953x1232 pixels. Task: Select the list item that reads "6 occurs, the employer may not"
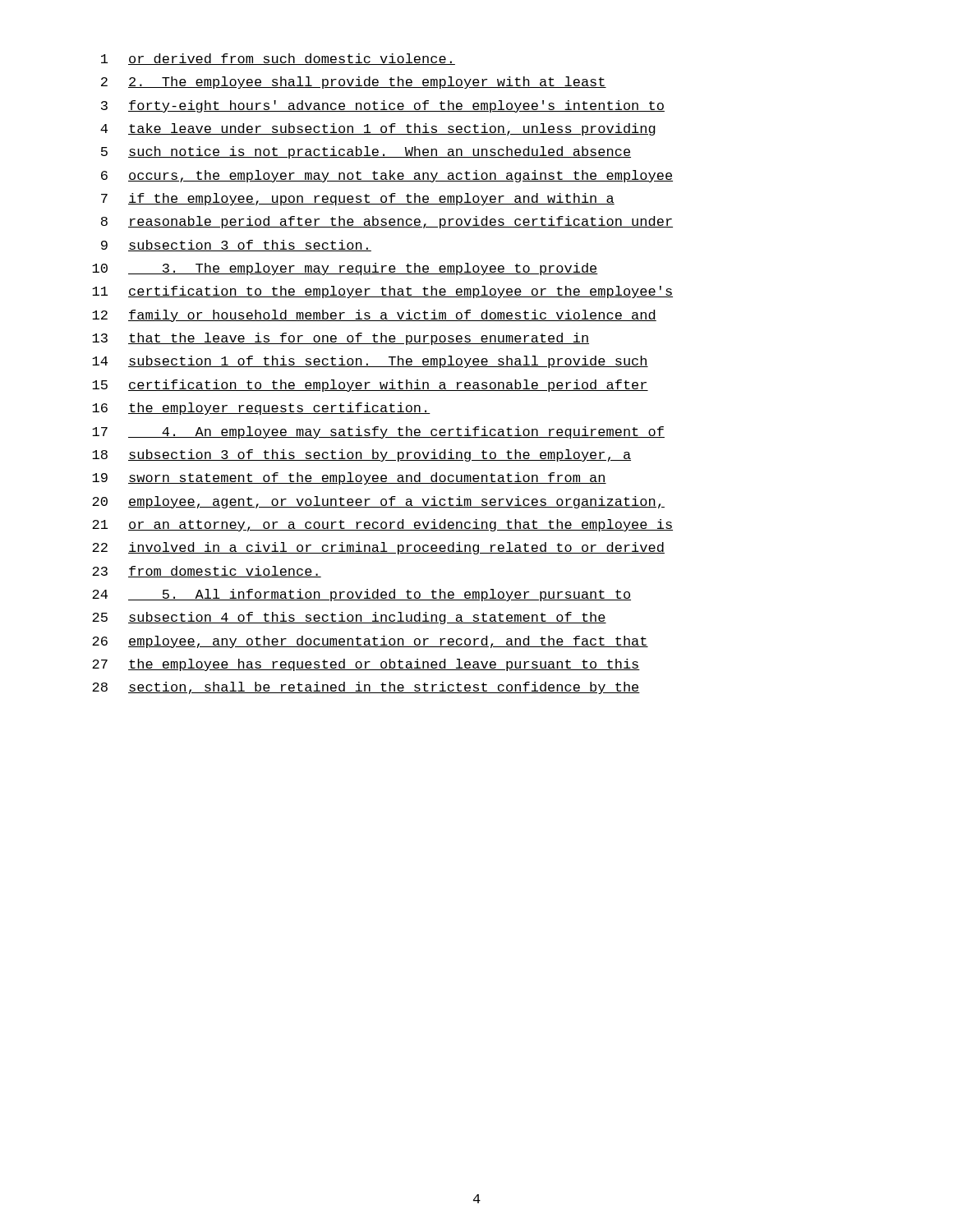(476, 176)
